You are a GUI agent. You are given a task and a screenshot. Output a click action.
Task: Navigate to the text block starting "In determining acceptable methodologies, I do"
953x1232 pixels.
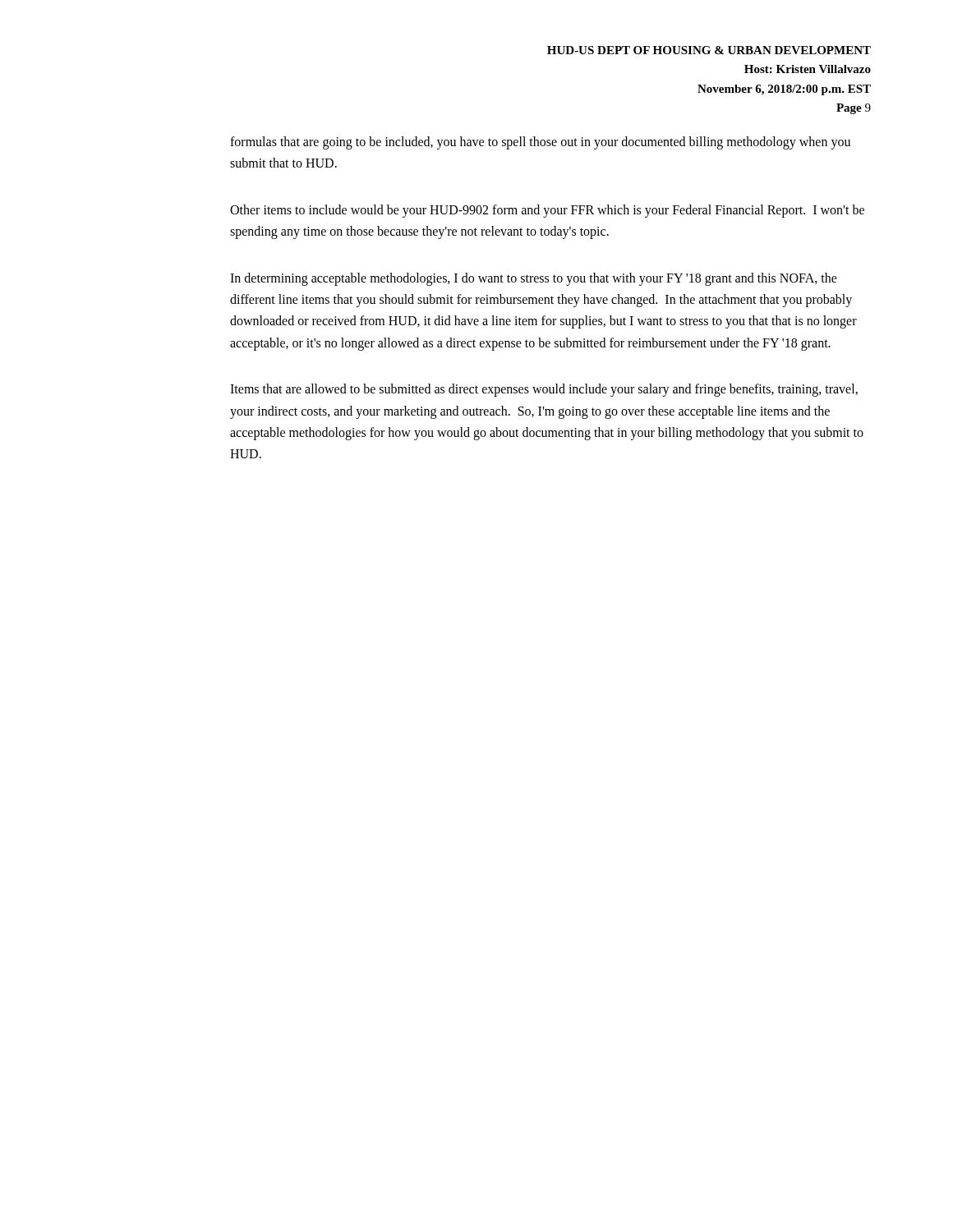pyautogui.click(x=543, y=310)
